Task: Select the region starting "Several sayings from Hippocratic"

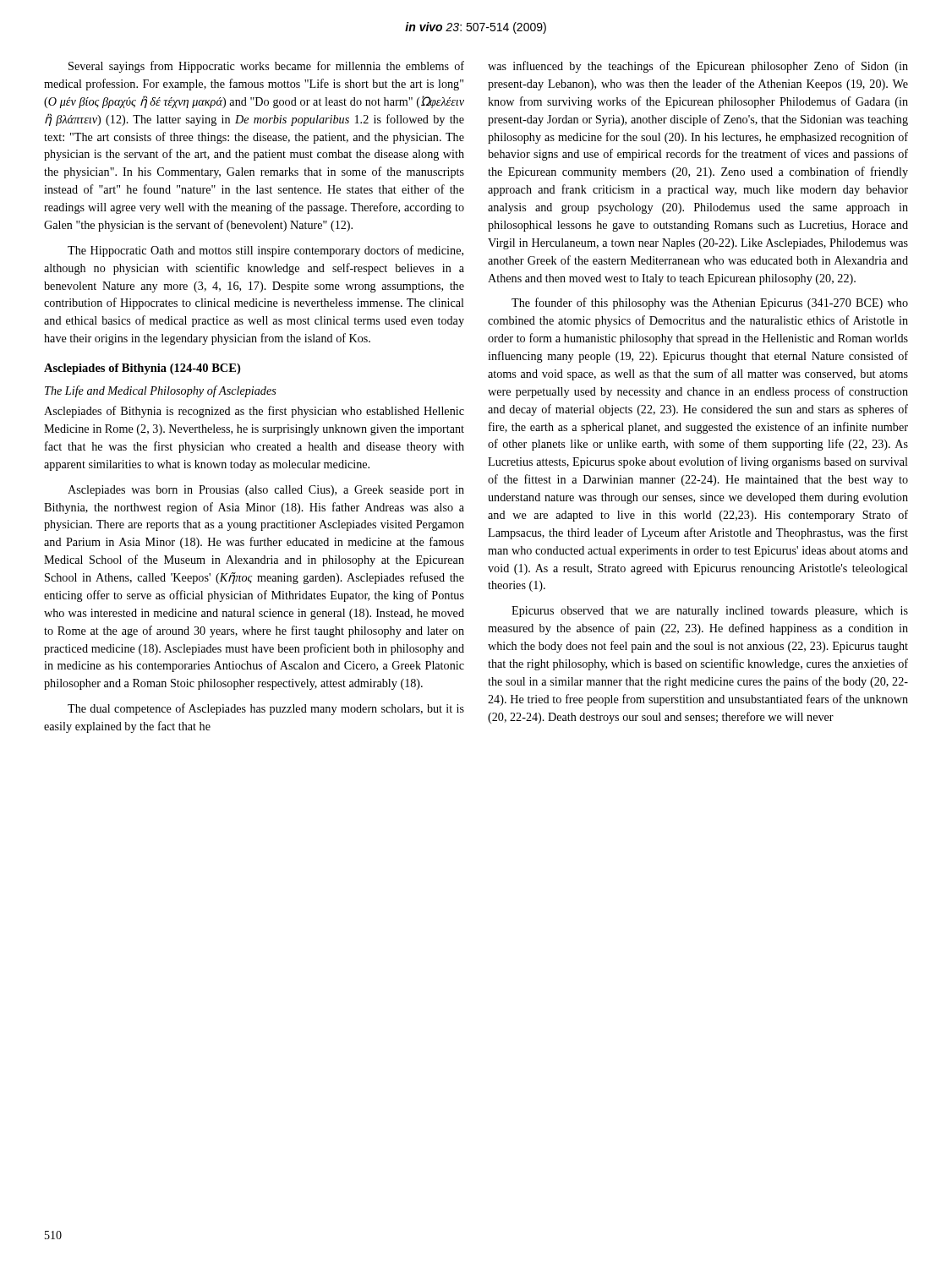Action: pyautogui.click(x=254, y=396)
